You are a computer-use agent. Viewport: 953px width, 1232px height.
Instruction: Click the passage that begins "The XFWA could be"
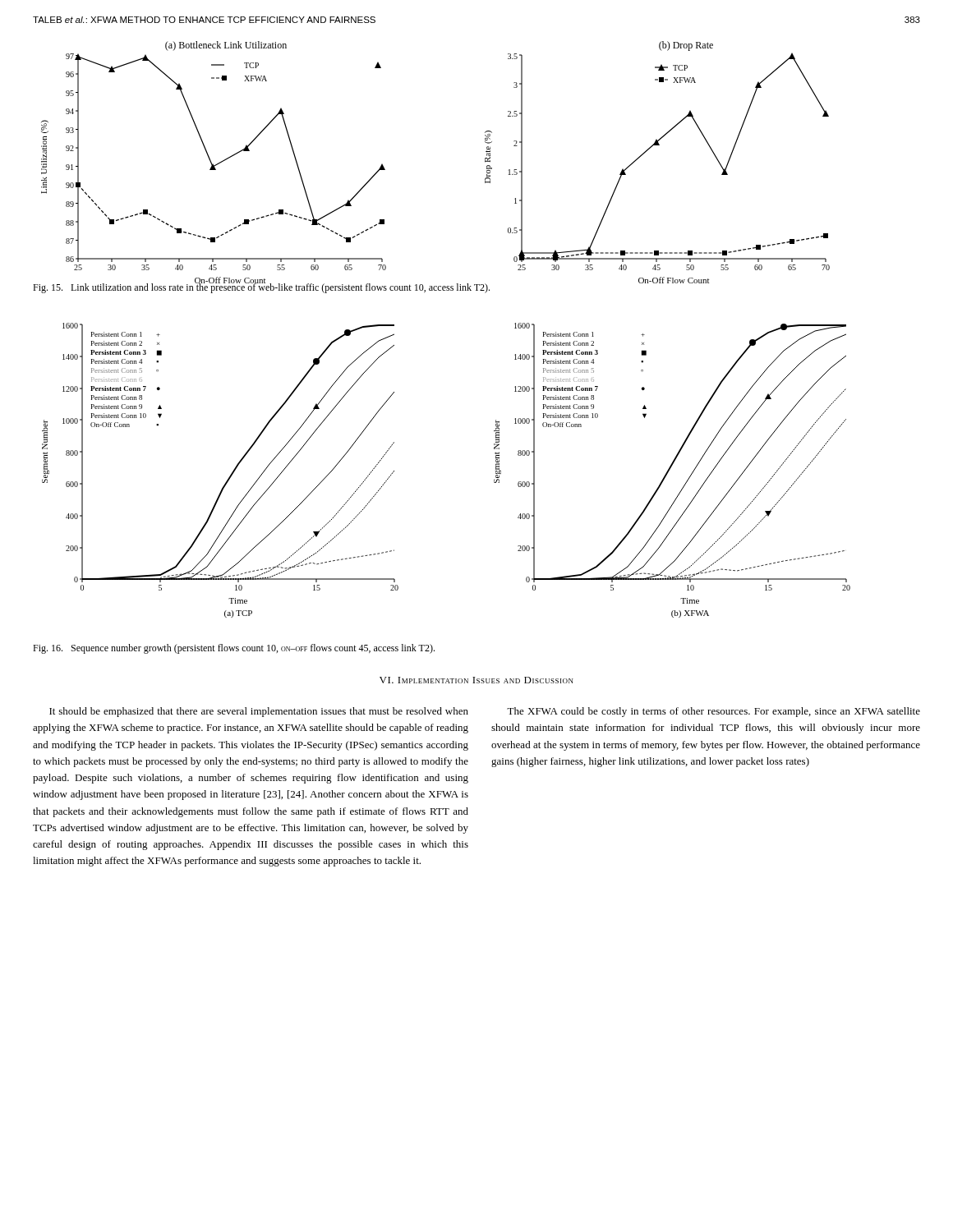click(706, 736)
